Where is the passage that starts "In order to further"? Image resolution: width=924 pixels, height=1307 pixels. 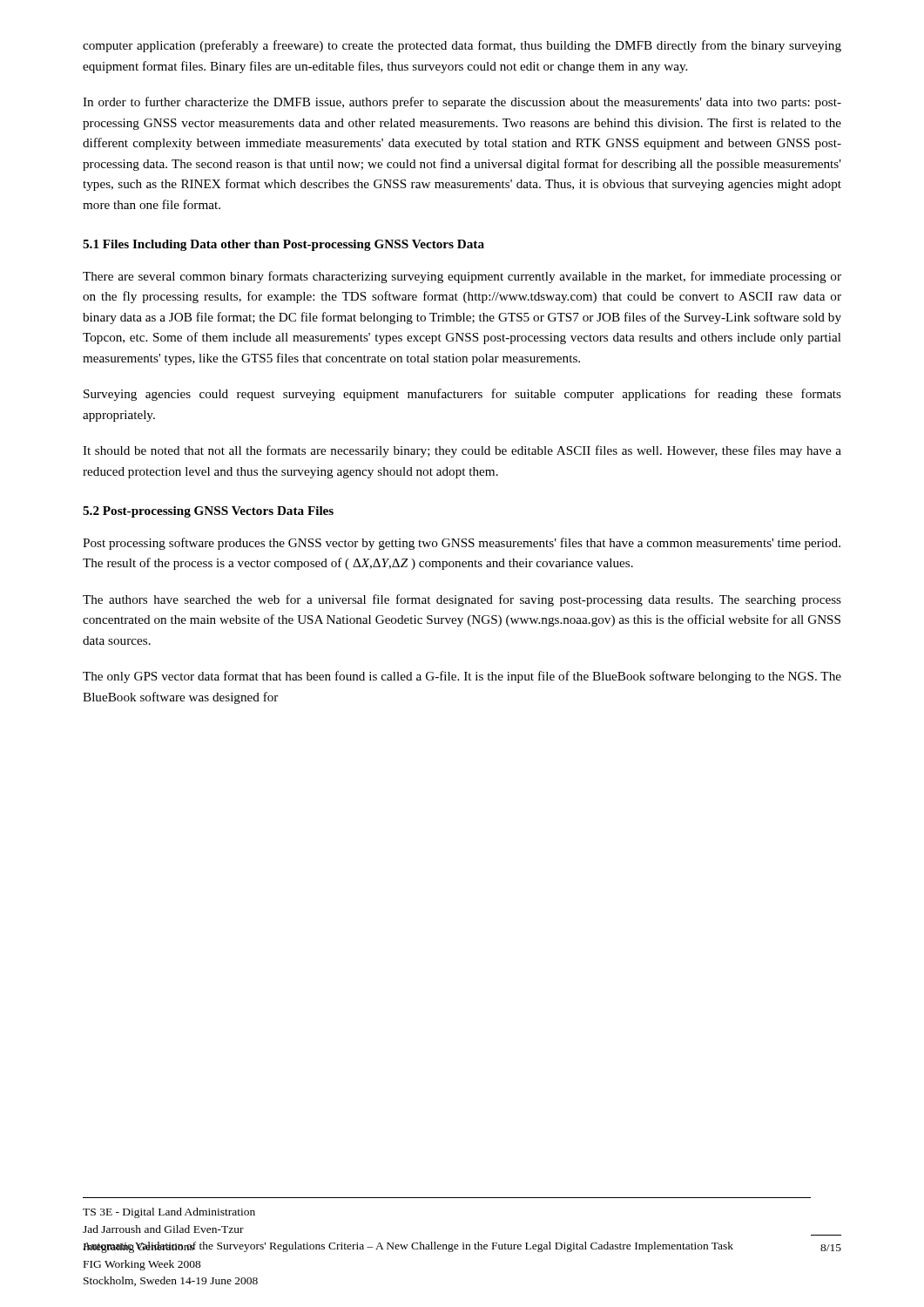[x=462, y=153]
